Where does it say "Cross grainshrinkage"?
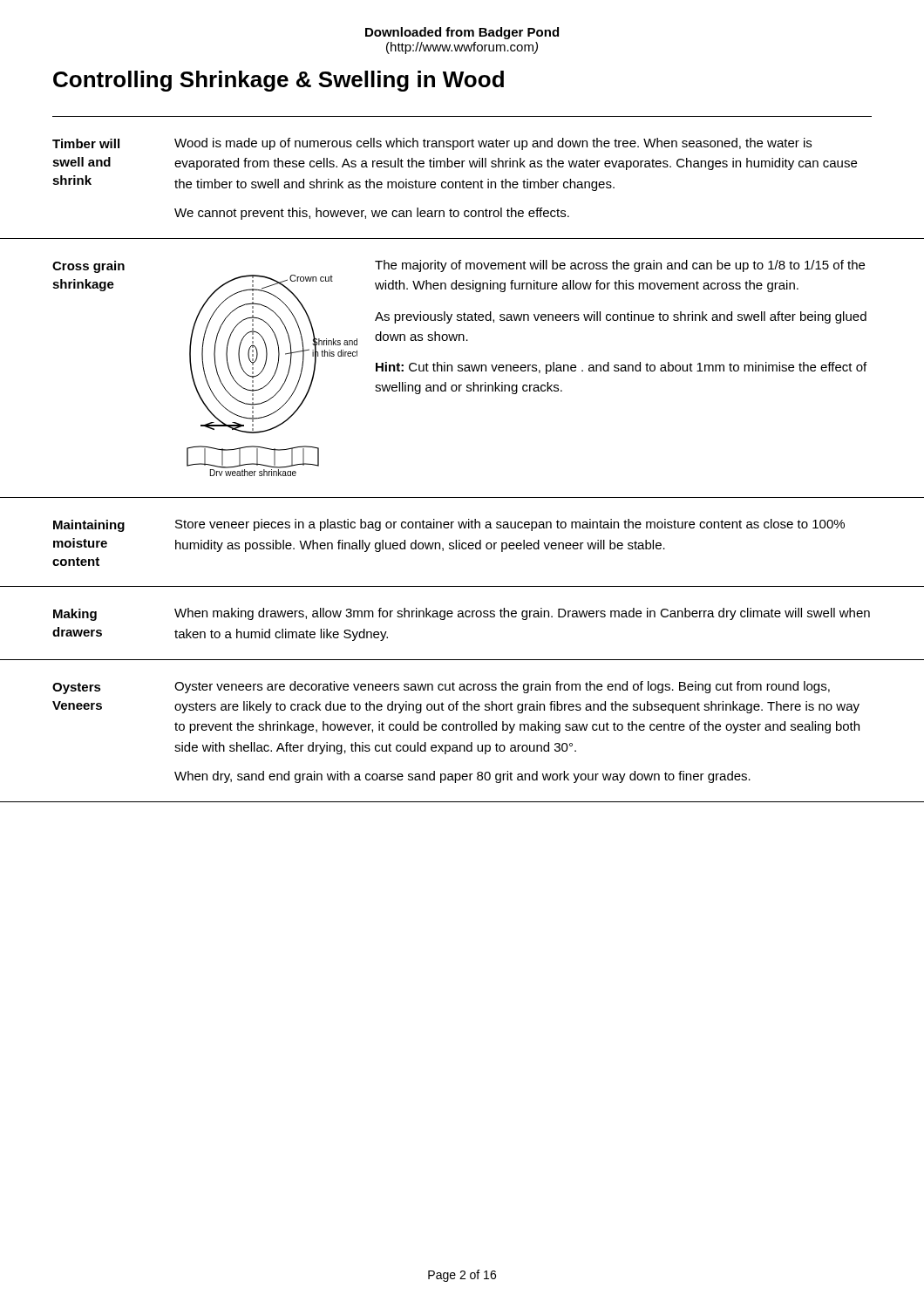 coord(89,275)
